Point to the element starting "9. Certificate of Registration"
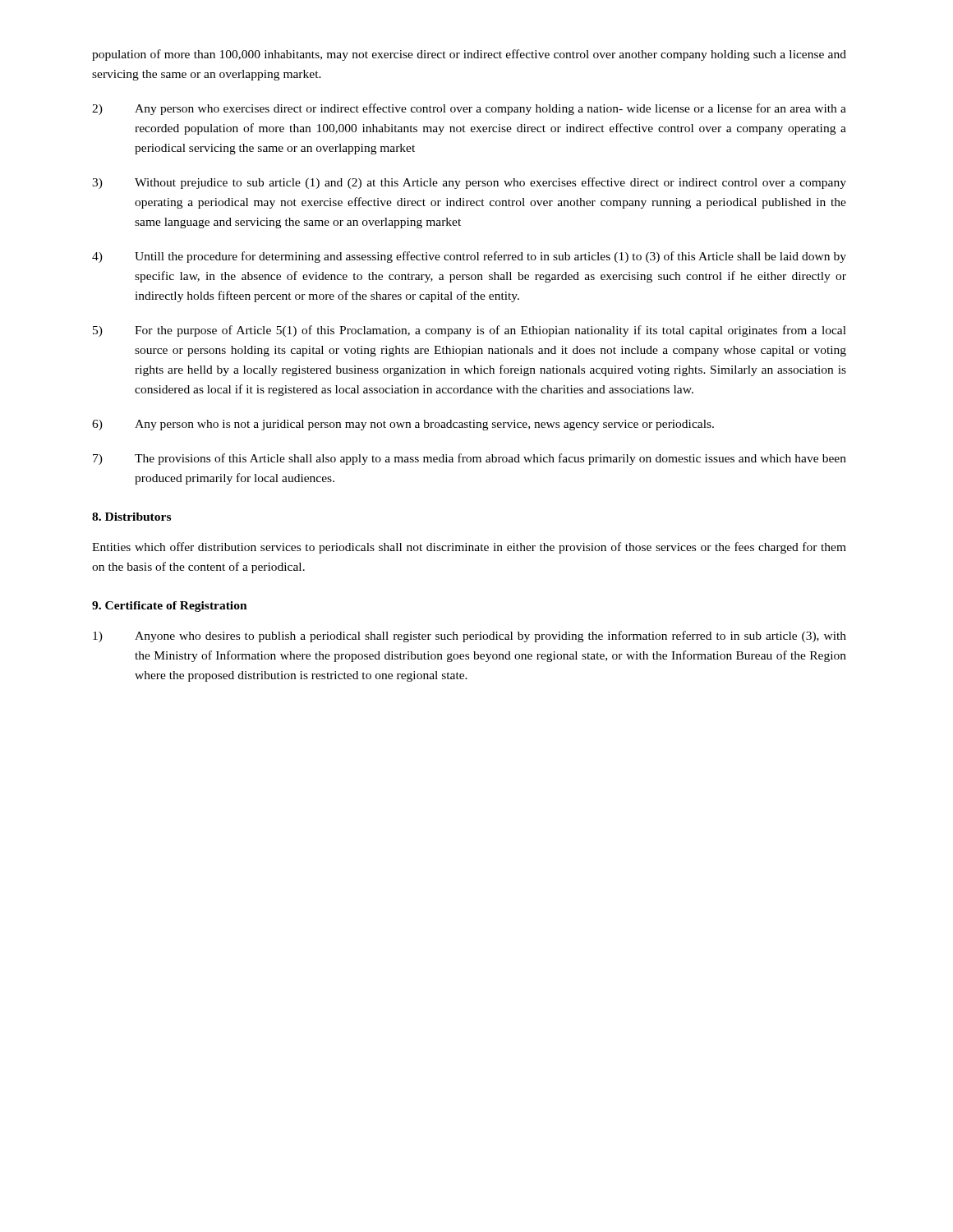Viewport: 953px width, 1232px height. (169, 605)
